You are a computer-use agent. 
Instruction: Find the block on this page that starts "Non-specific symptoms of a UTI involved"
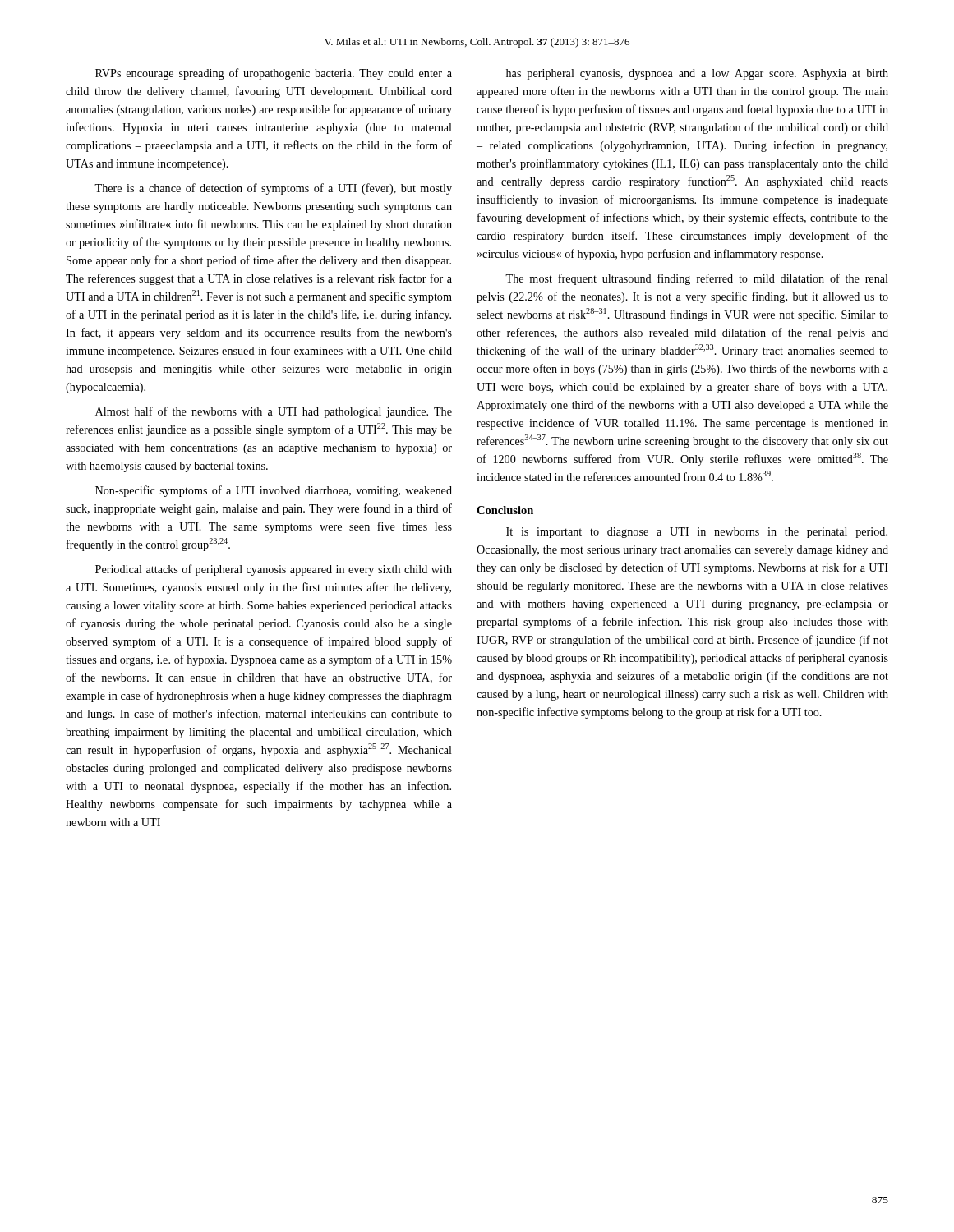[x=259, y=517]
